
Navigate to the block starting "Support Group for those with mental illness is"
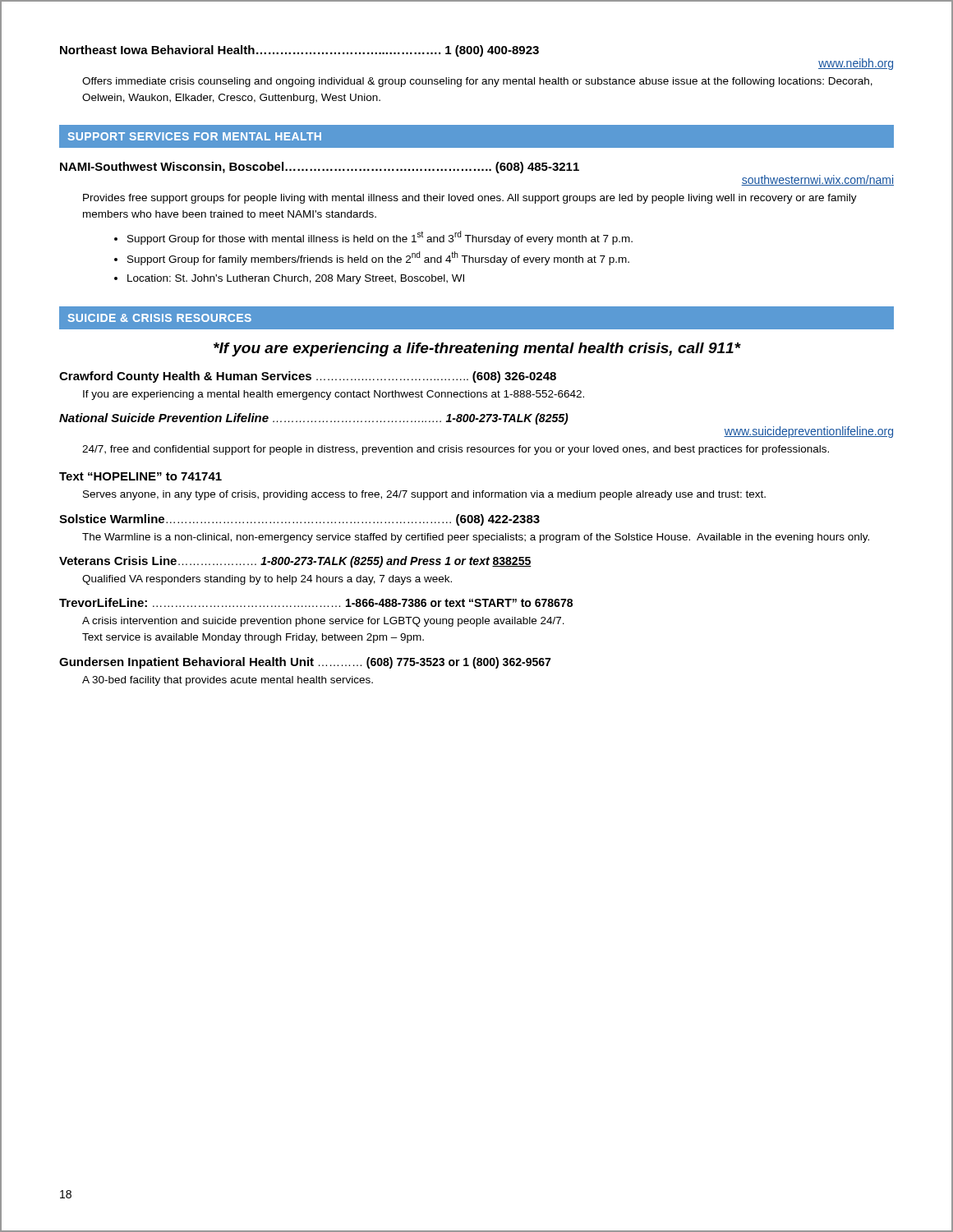click(380, 237)
